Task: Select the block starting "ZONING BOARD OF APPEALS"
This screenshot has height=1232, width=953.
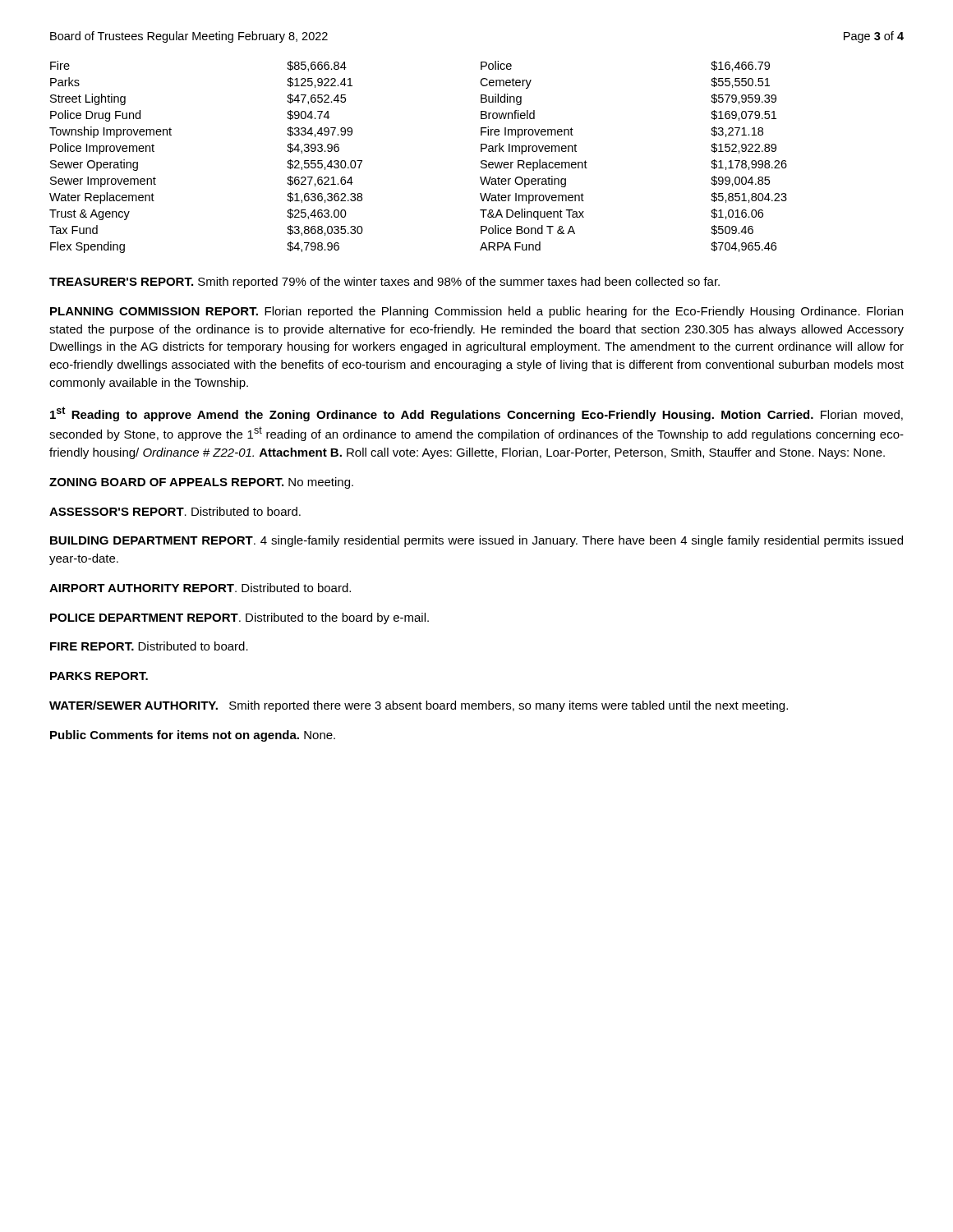Action: [x=202, y=482]
